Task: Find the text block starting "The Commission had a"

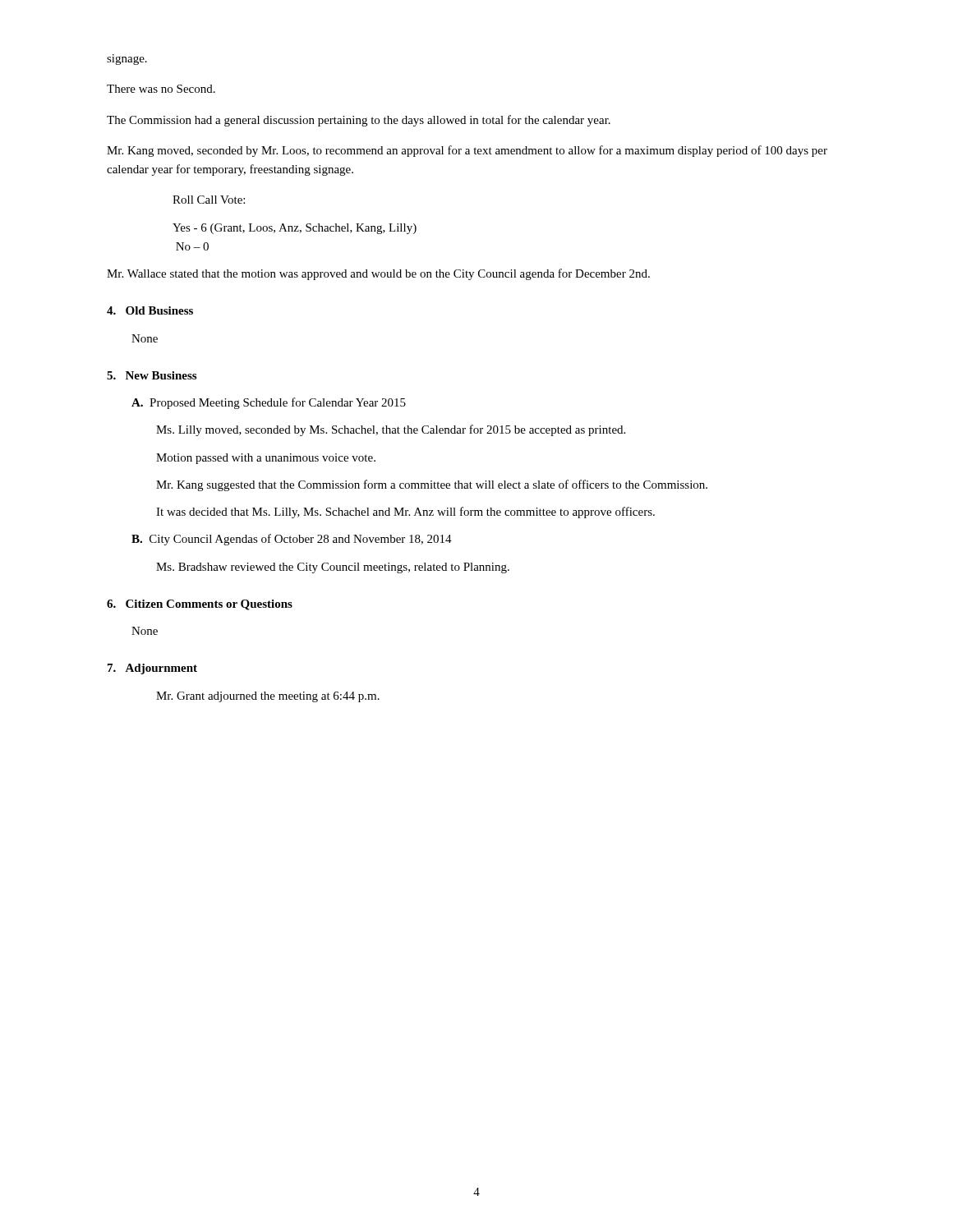Action: (x=359, y=120)
